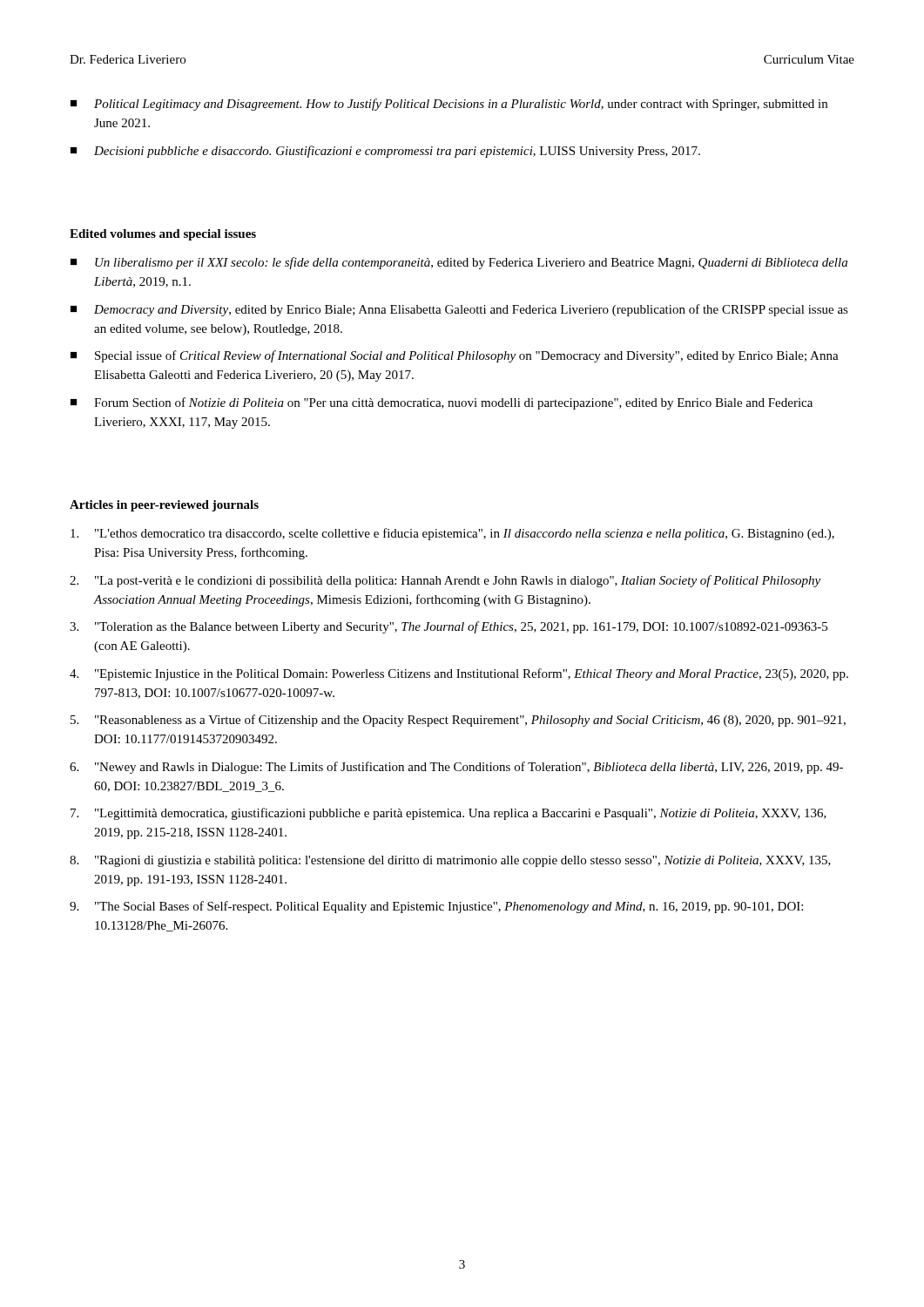Navigate to the passage starting "■ Un liberalismo per il XXI secolo: le"
Image resolution: width=924 pixels, height=1307 pixels.
coord(462,273)
